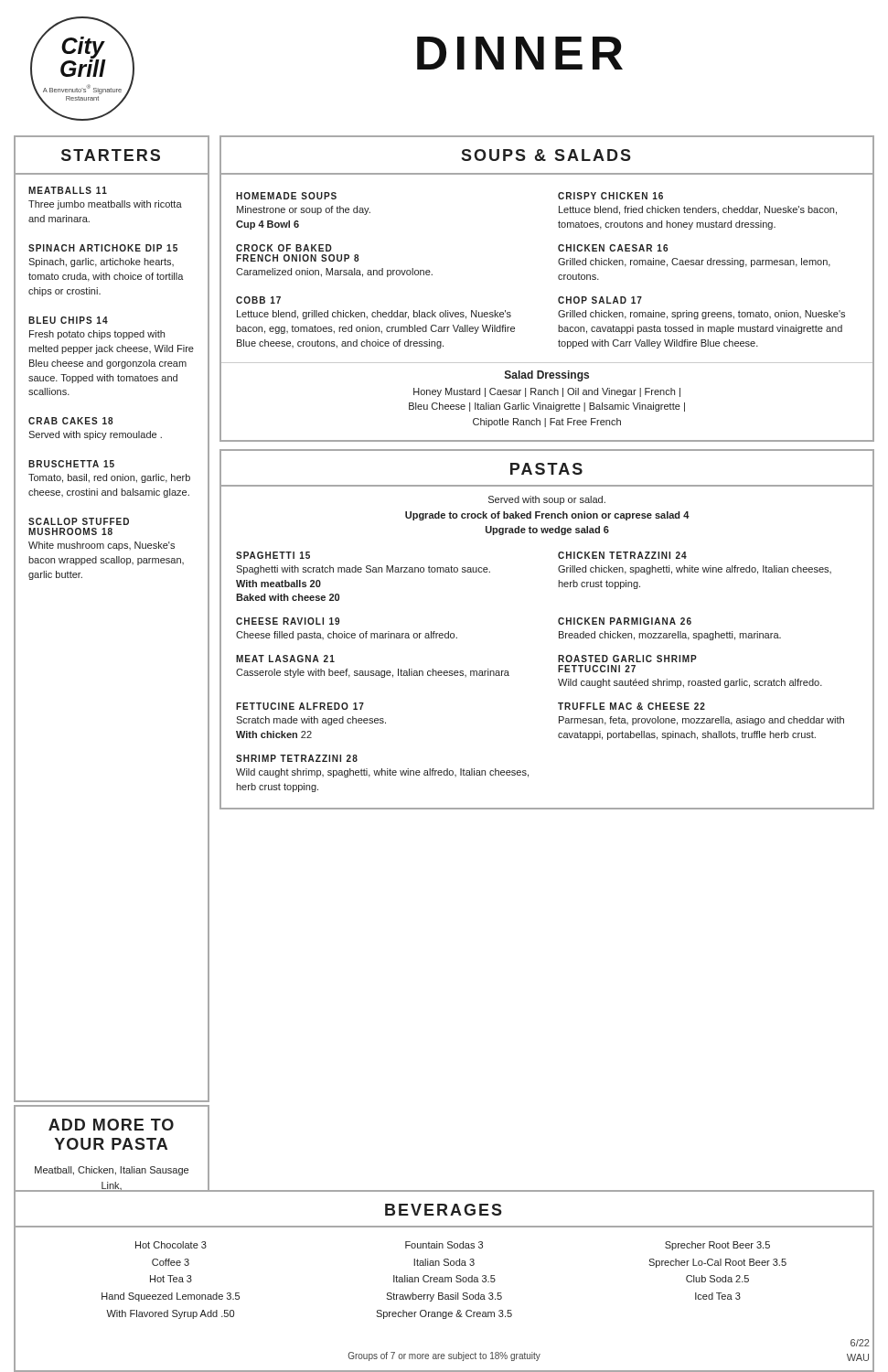Find the region starting "PASTAS Served with soup or"
888x1372 pixels.
547,629
